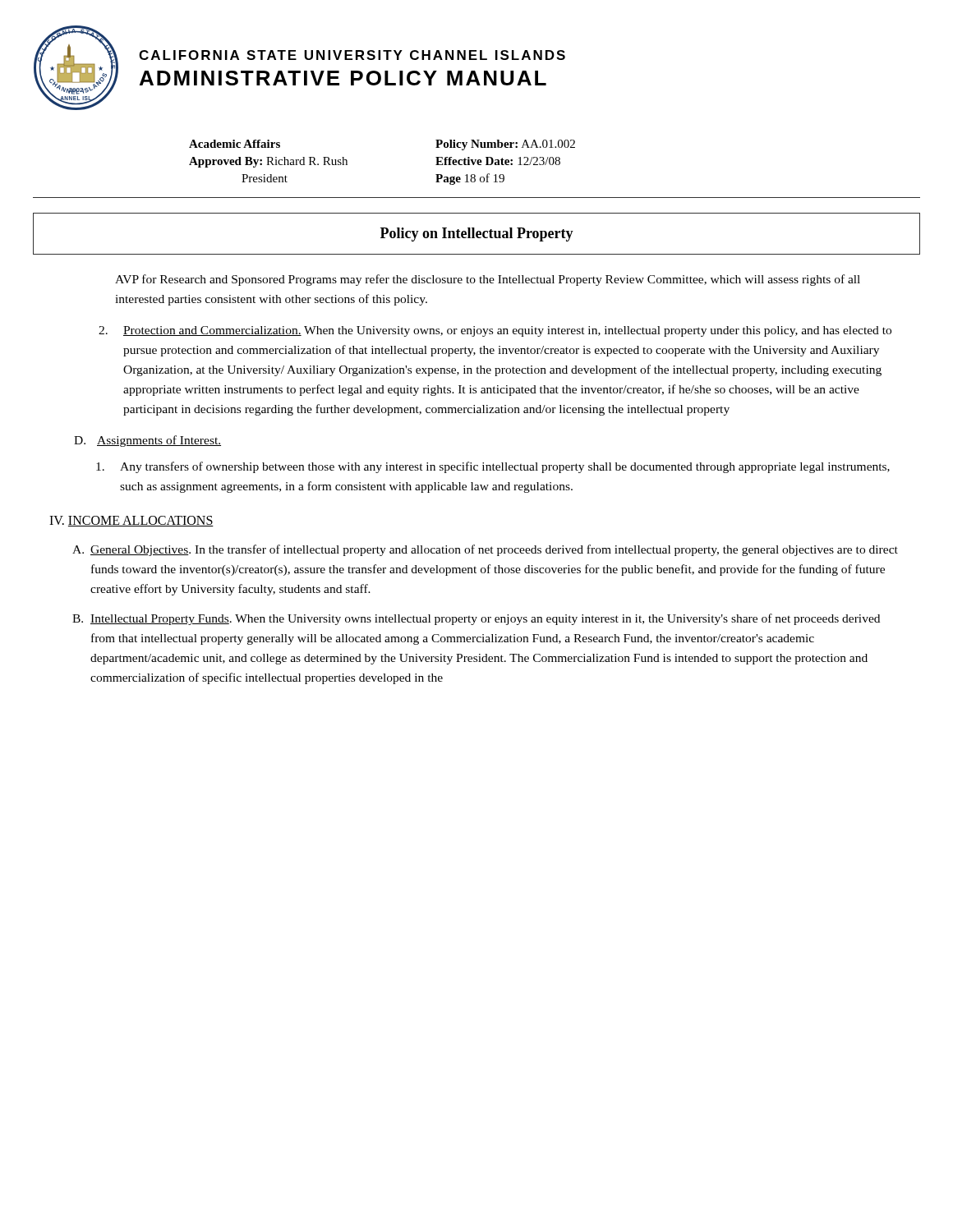
Task: Locate the block of text that opens with "Any transfers of ownership between"
Action: pos(500,477)
